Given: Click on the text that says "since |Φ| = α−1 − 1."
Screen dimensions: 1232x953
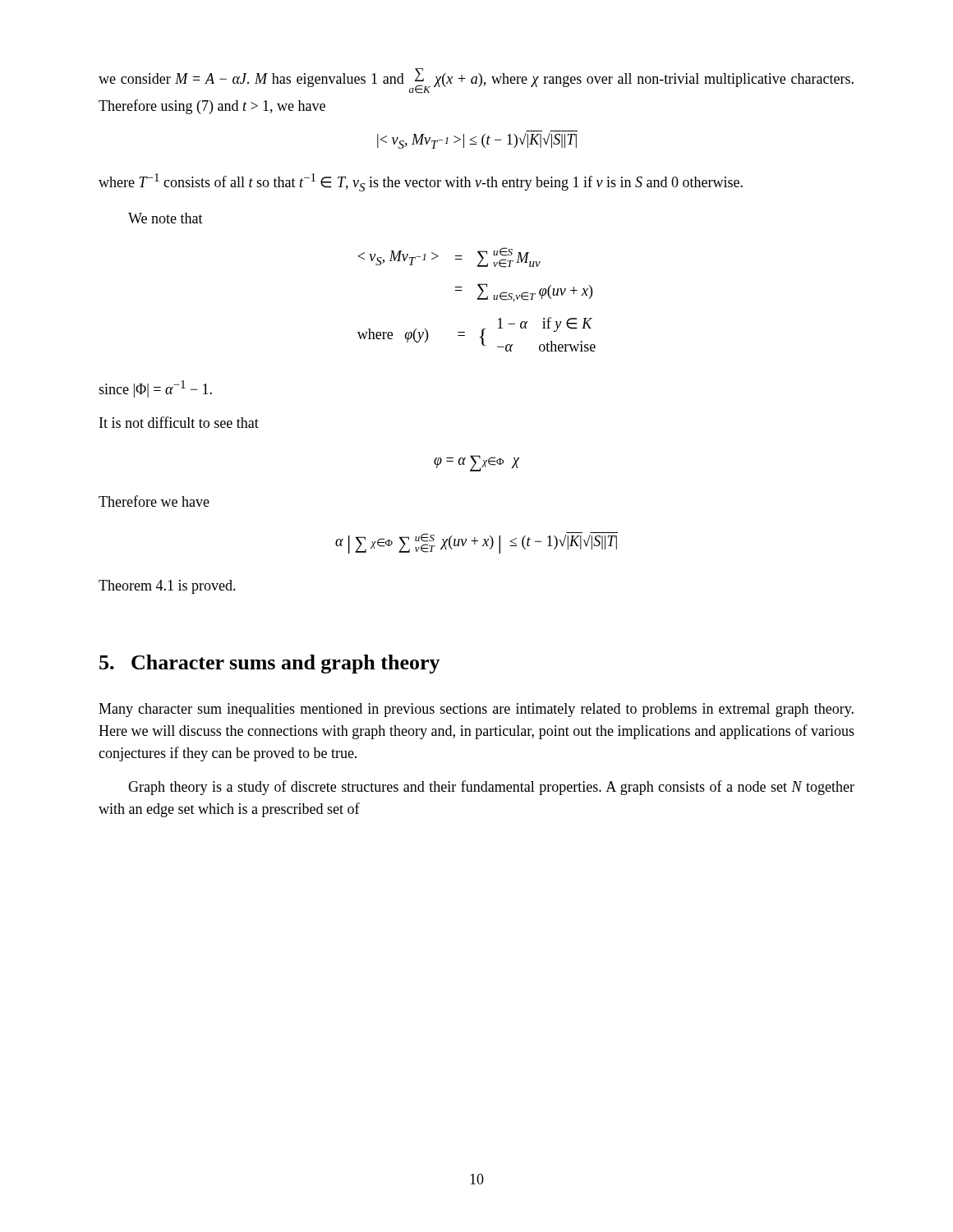Looking at the screenshot, I should click(155, 389).
